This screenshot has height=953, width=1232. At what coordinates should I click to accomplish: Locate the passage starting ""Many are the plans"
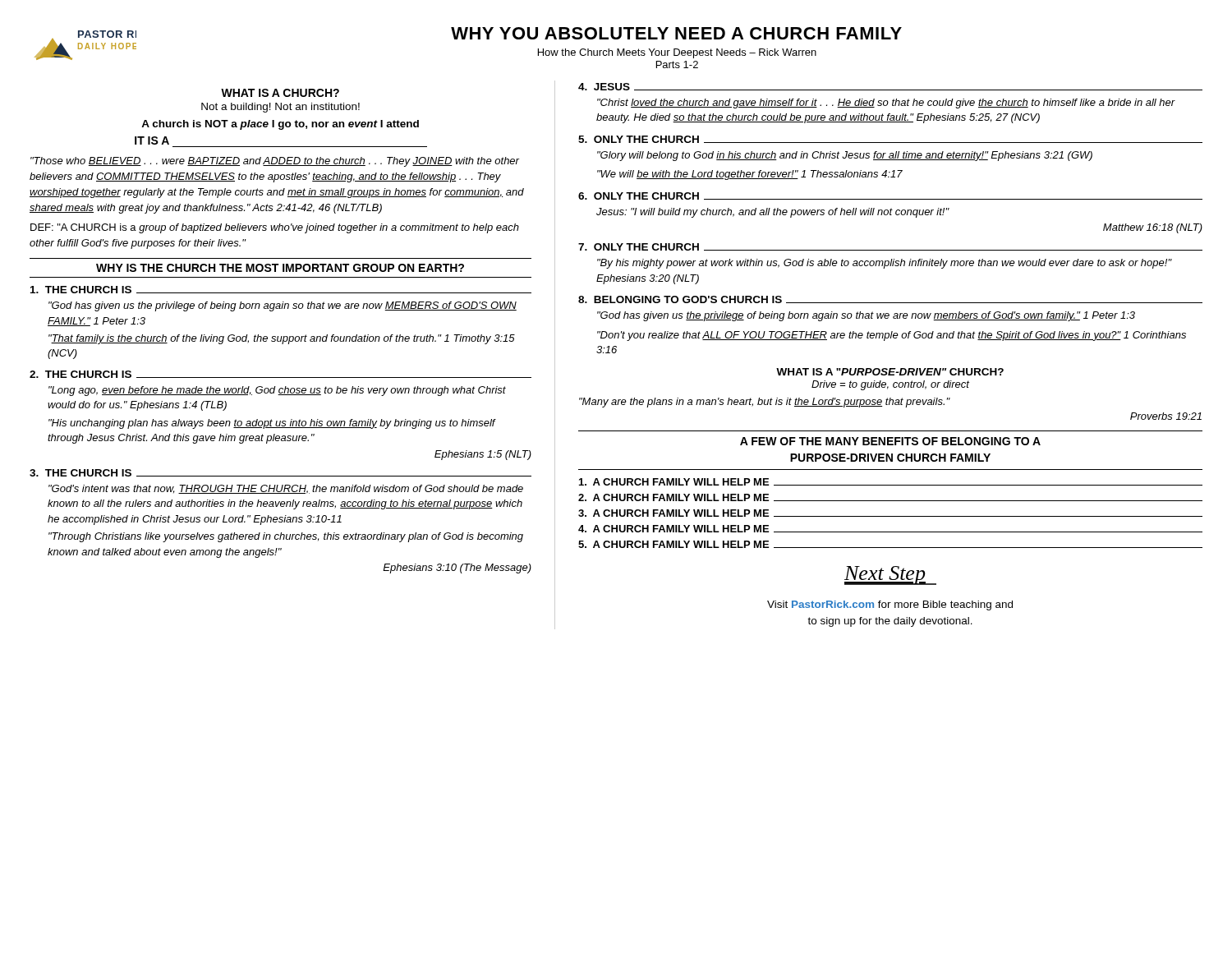click(x=890, y=410)
